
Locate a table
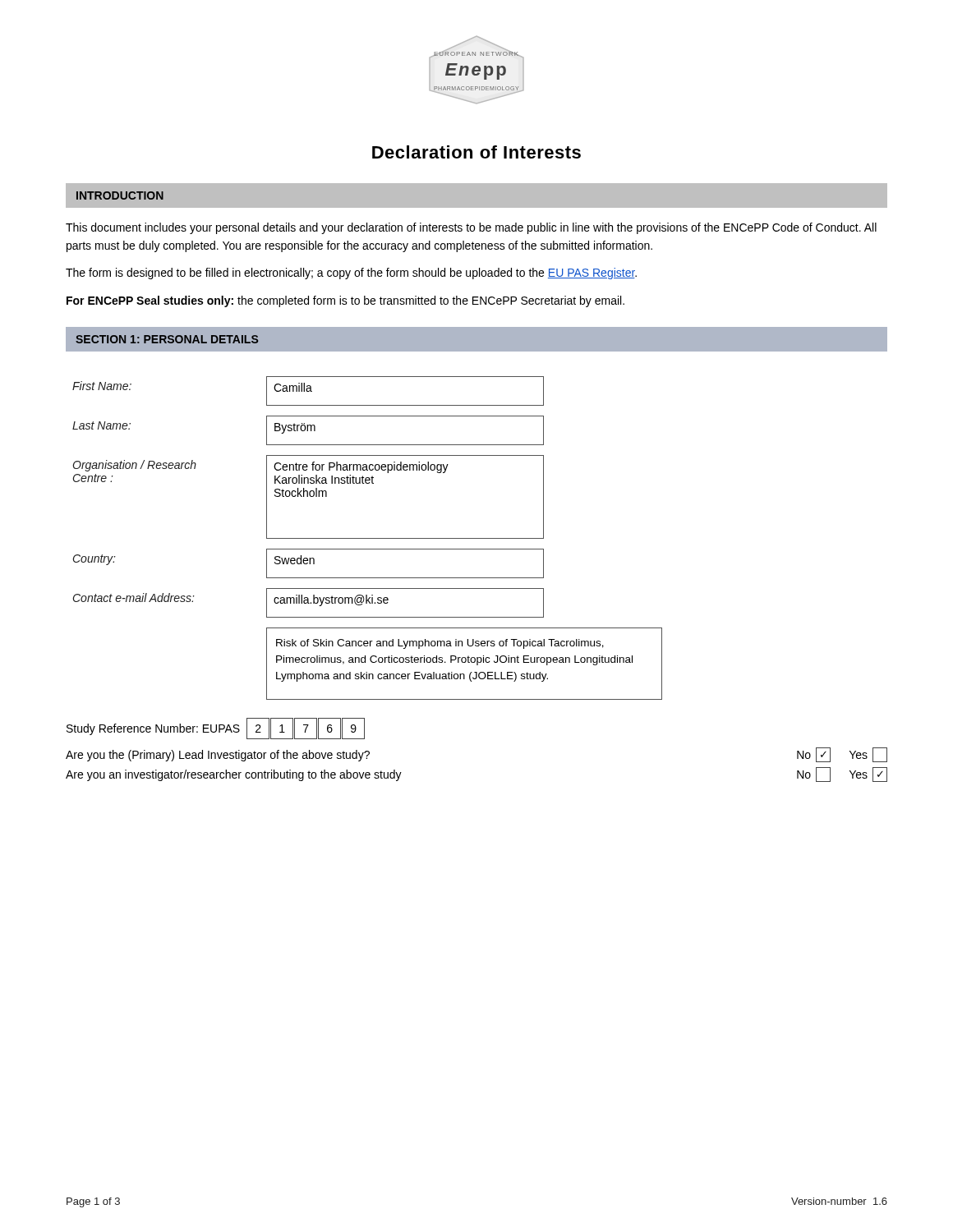[x=476, y=538]
